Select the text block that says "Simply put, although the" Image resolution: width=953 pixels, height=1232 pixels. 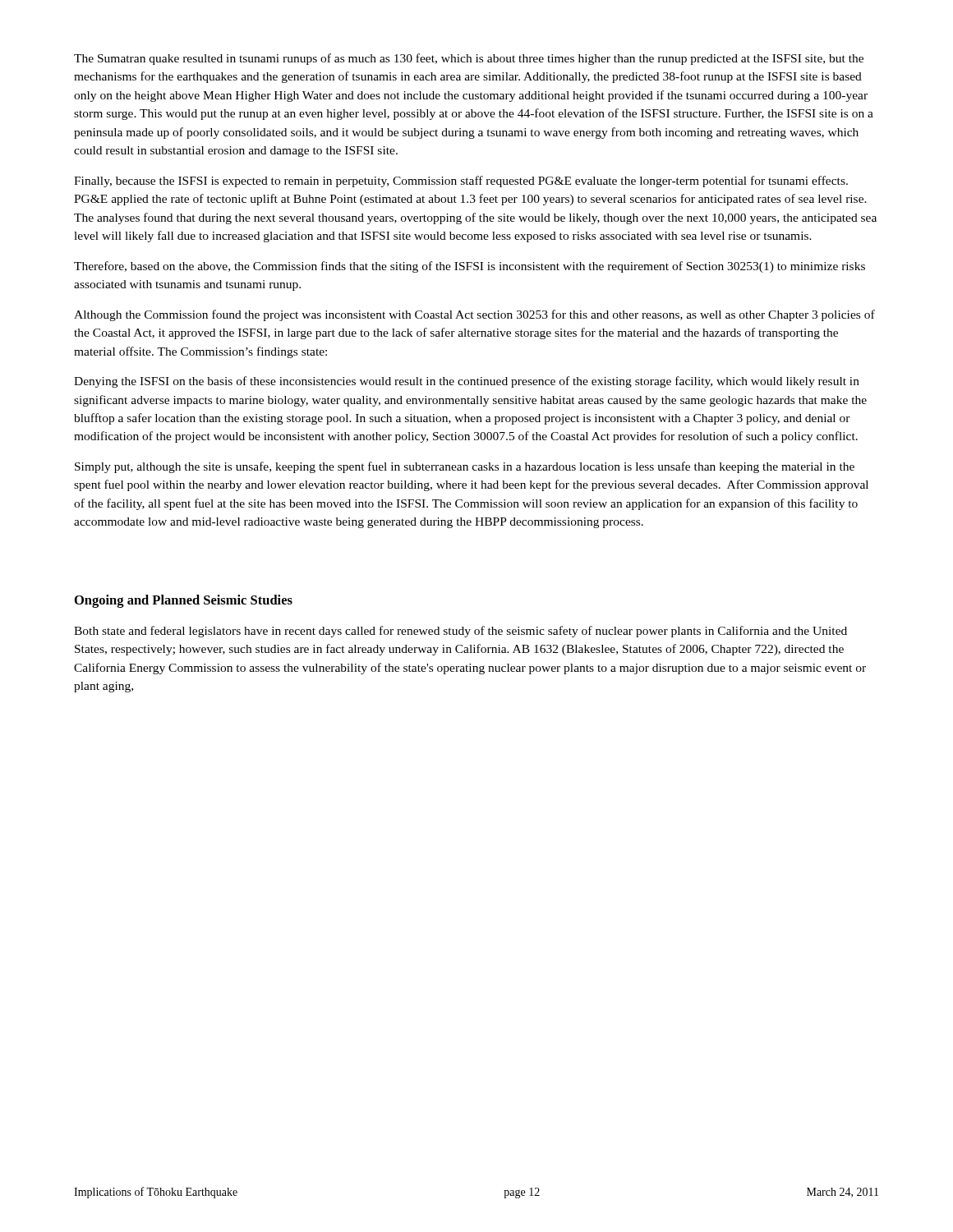(x=471, y=494)
